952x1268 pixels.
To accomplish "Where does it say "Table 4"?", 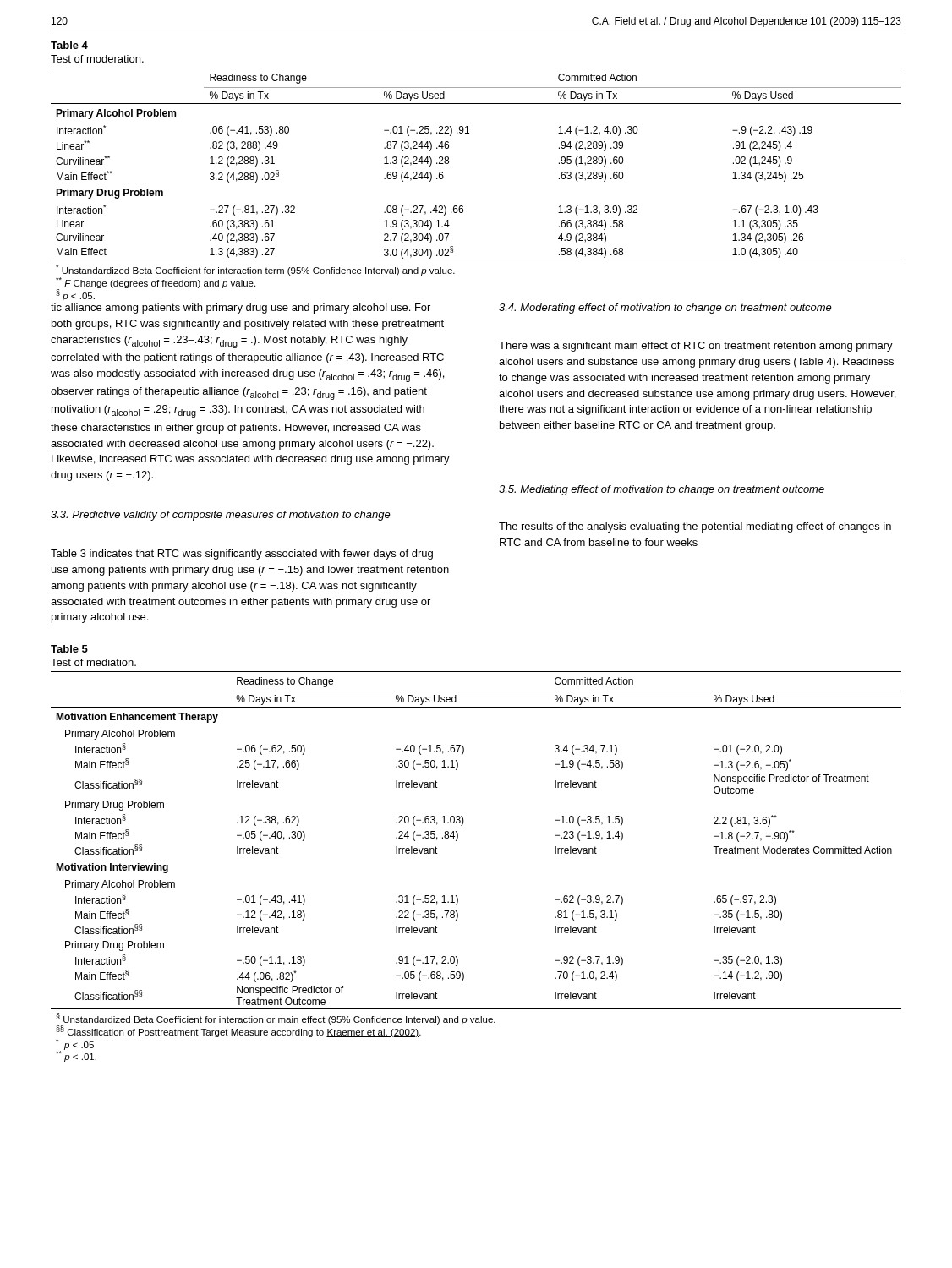I will pos(69,45).
